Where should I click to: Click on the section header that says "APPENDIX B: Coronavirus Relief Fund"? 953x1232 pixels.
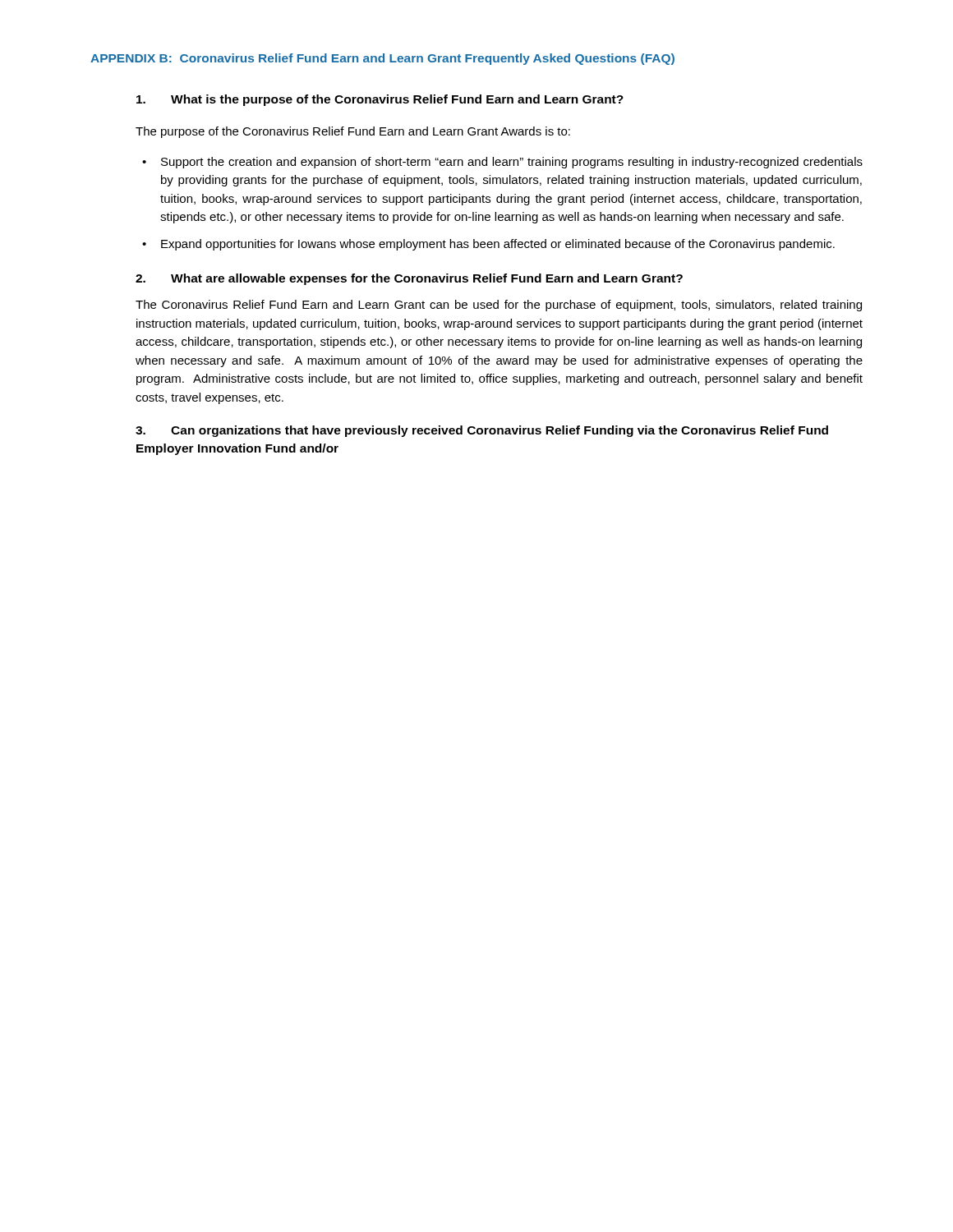(x=383, y=58)
